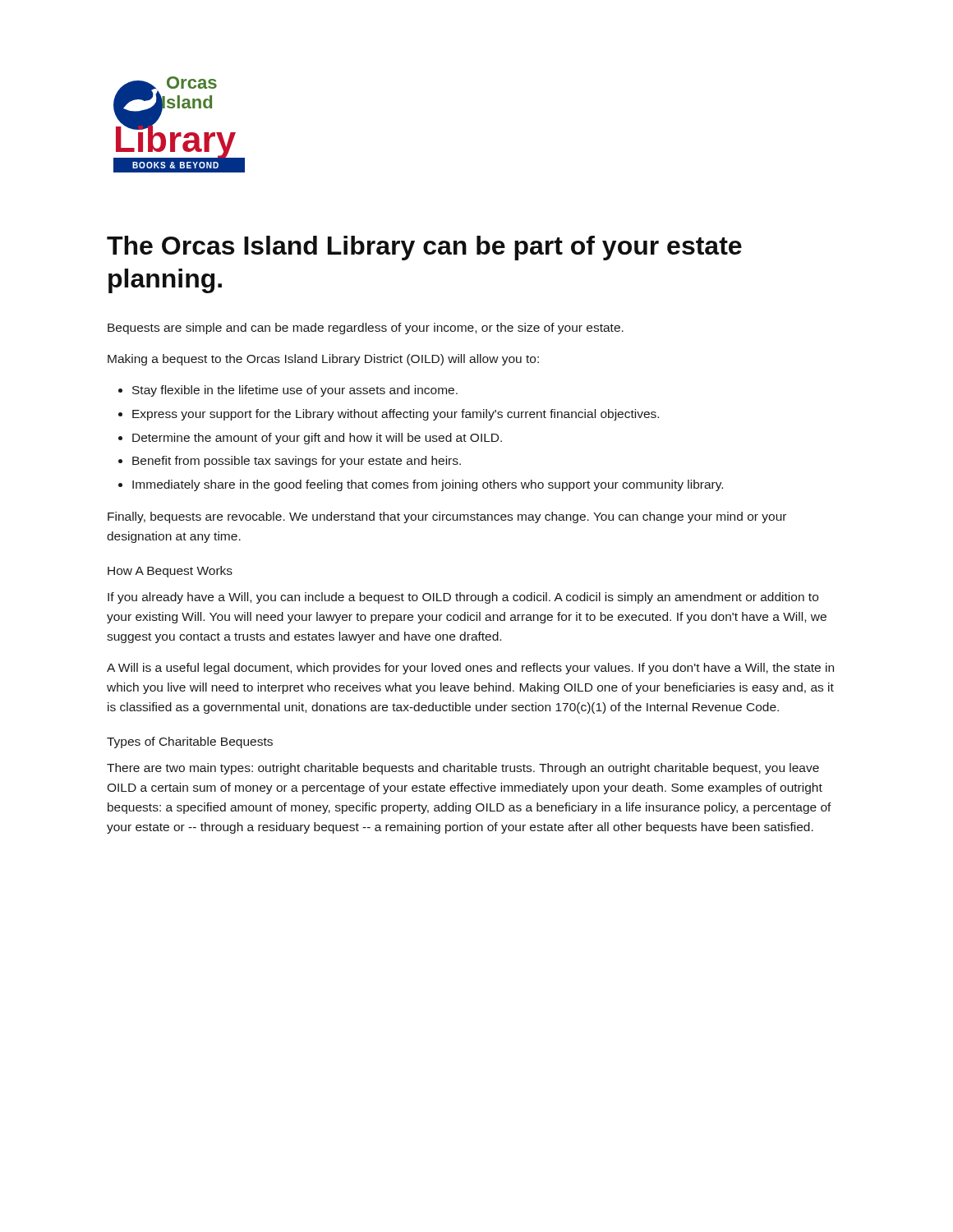
Task: Find the block starting "Making a bequest to the Orcas"
Action: [323, 359]
